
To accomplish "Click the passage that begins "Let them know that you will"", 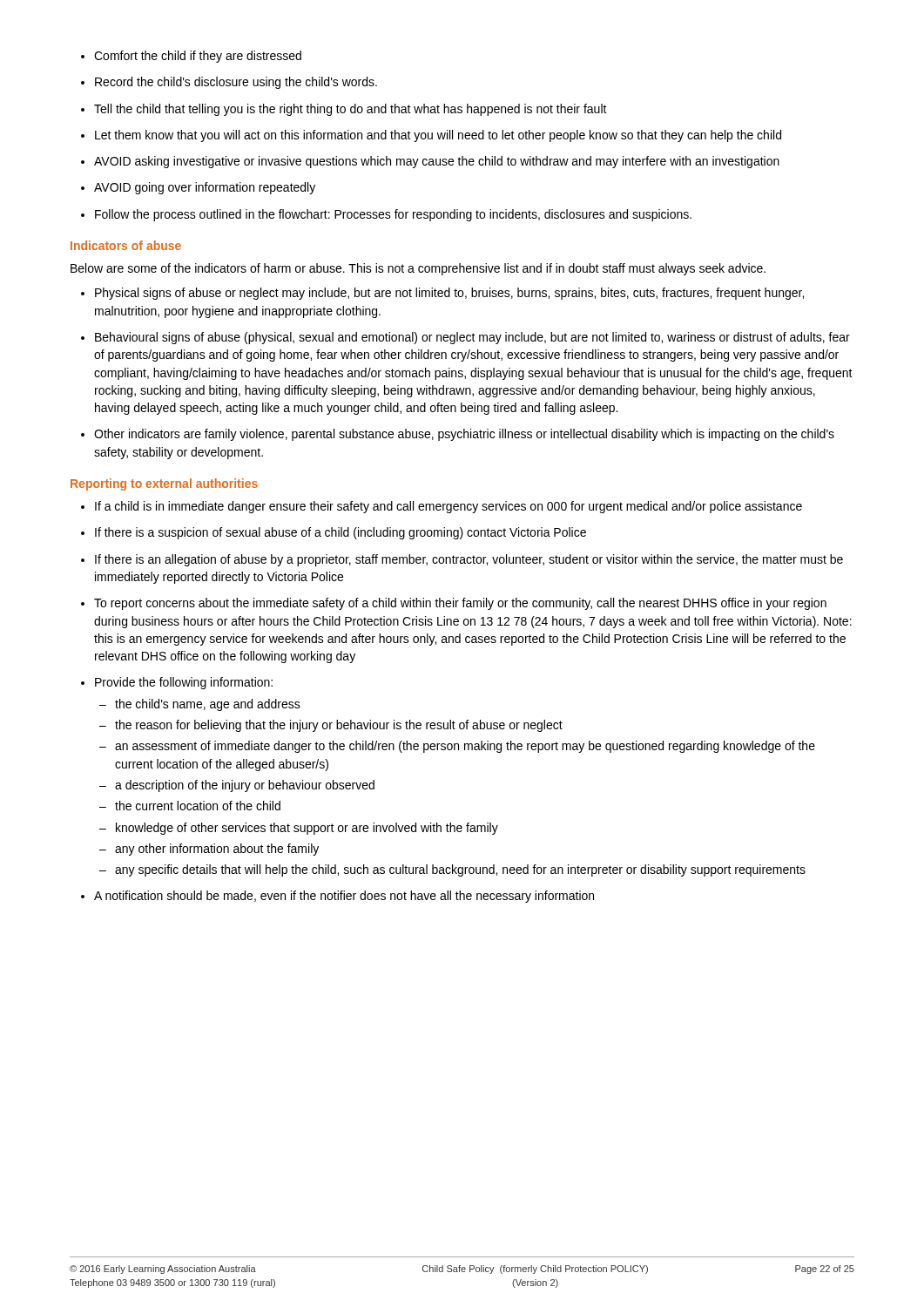I will coord(462,135).
